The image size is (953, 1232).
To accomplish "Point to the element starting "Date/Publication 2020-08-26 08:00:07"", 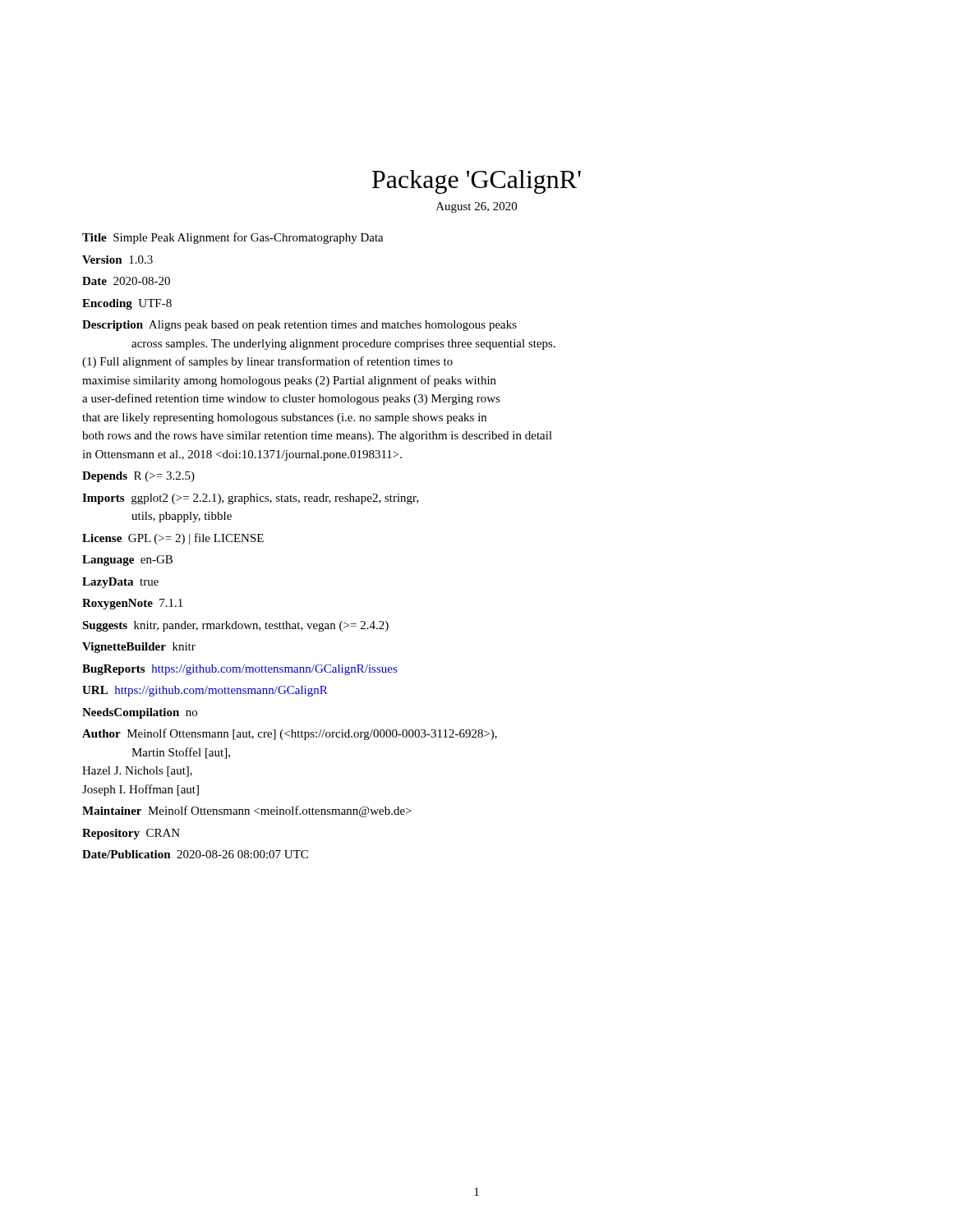I will coord(195,854).
